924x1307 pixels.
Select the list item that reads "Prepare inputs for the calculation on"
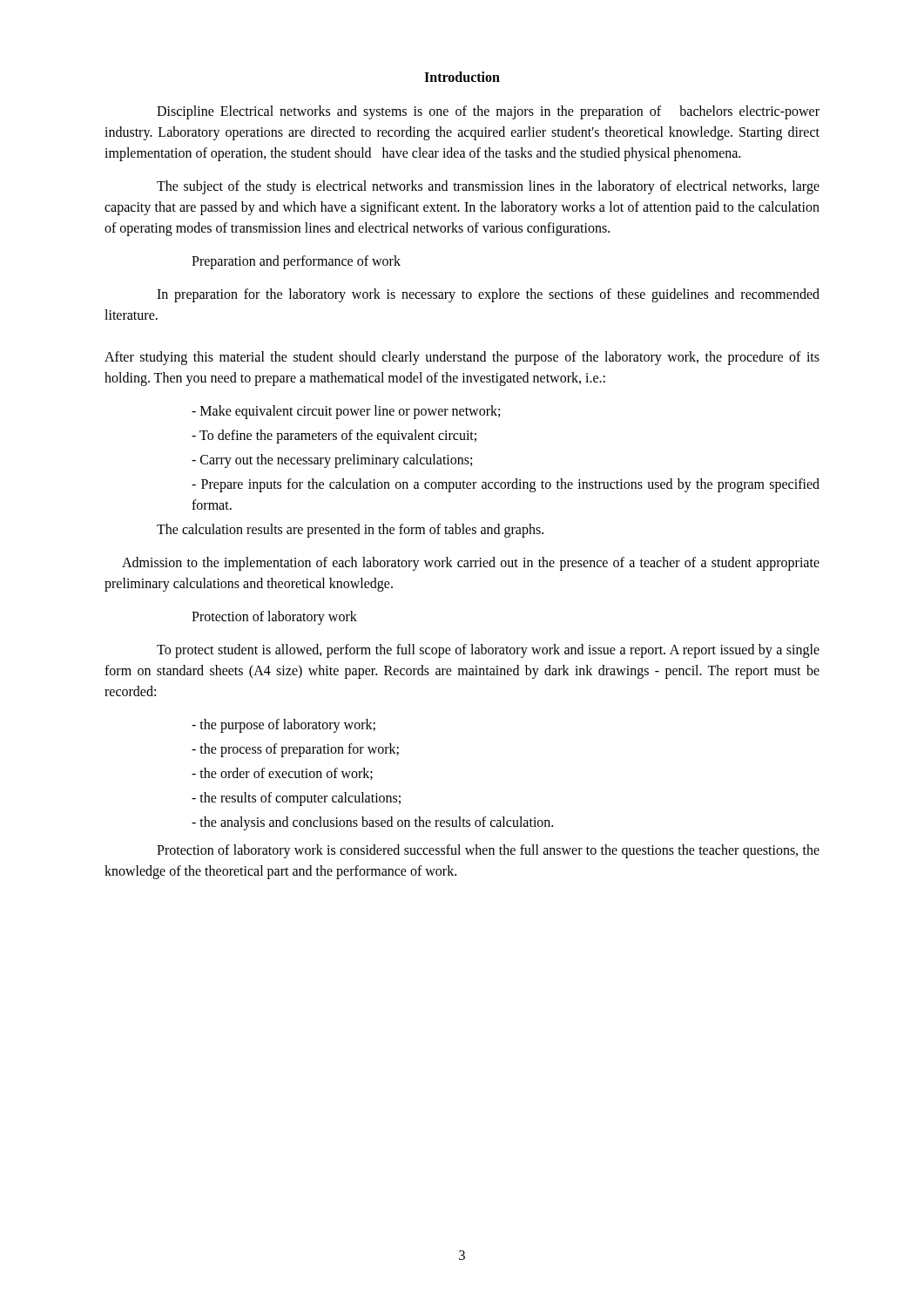point(506,495)
